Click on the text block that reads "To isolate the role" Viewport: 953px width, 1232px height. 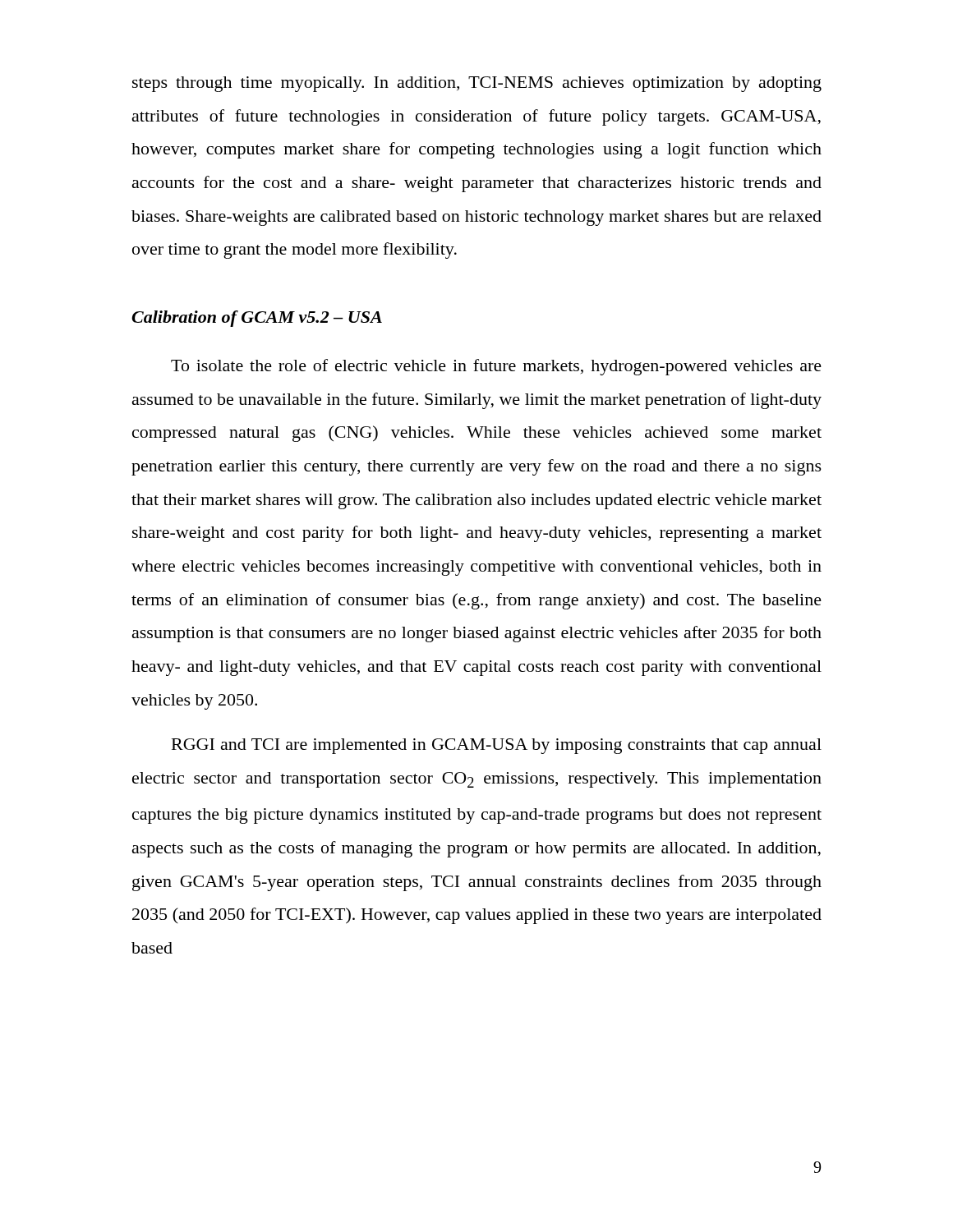[x=476, y=532]
